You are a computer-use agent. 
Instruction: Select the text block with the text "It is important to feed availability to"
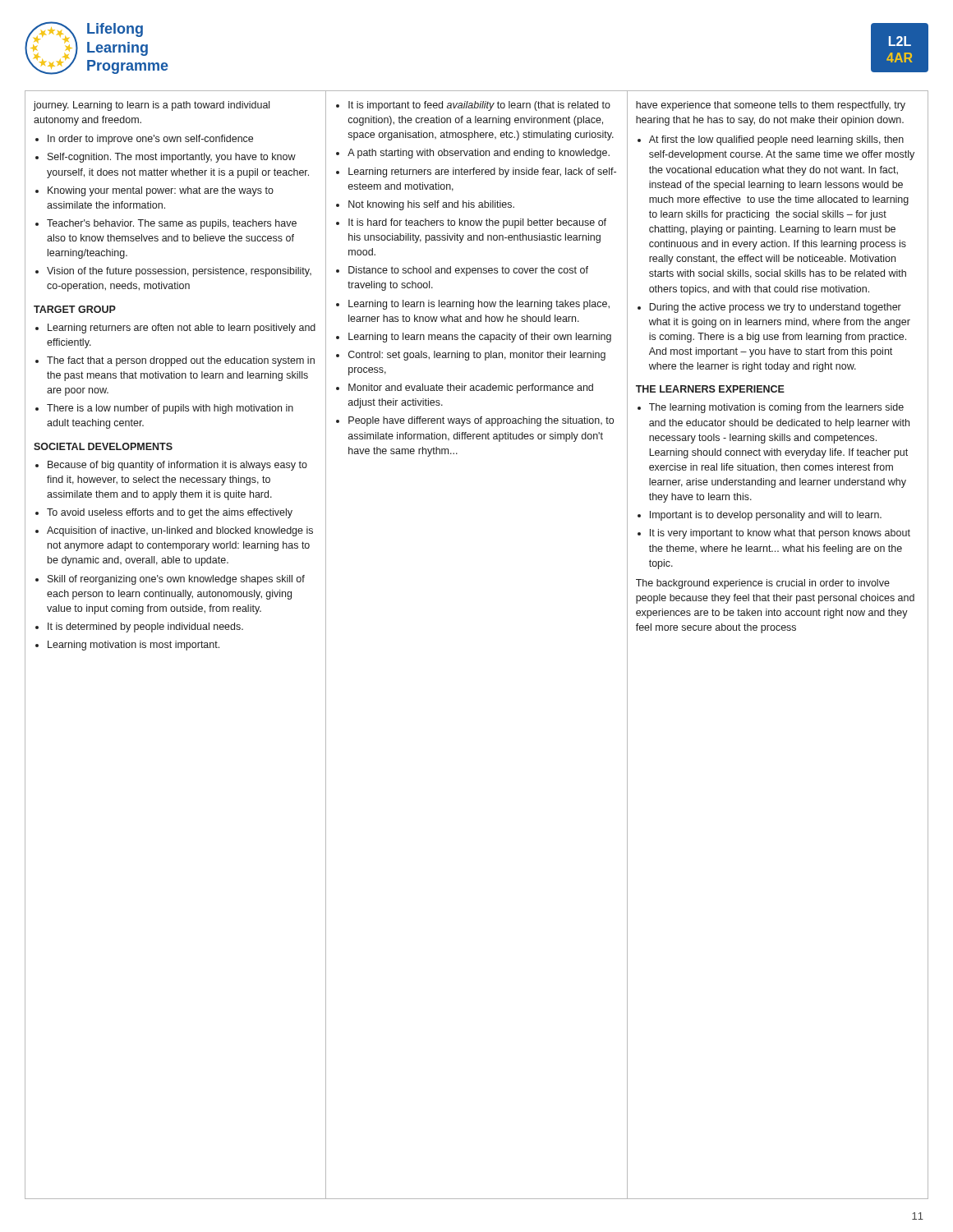[x=476, y=278]
